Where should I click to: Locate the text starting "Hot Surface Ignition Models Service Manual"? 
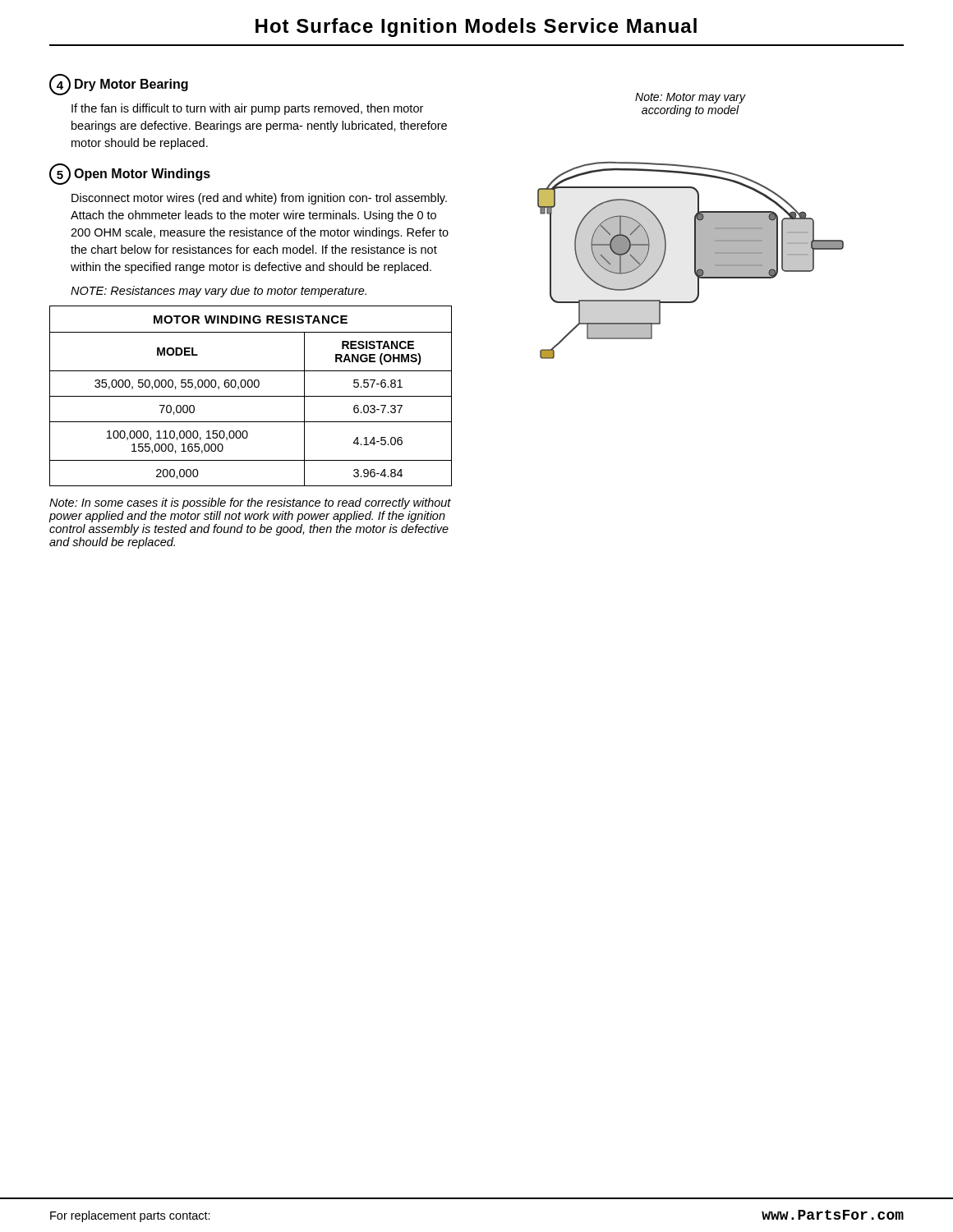tap(476, 26)
